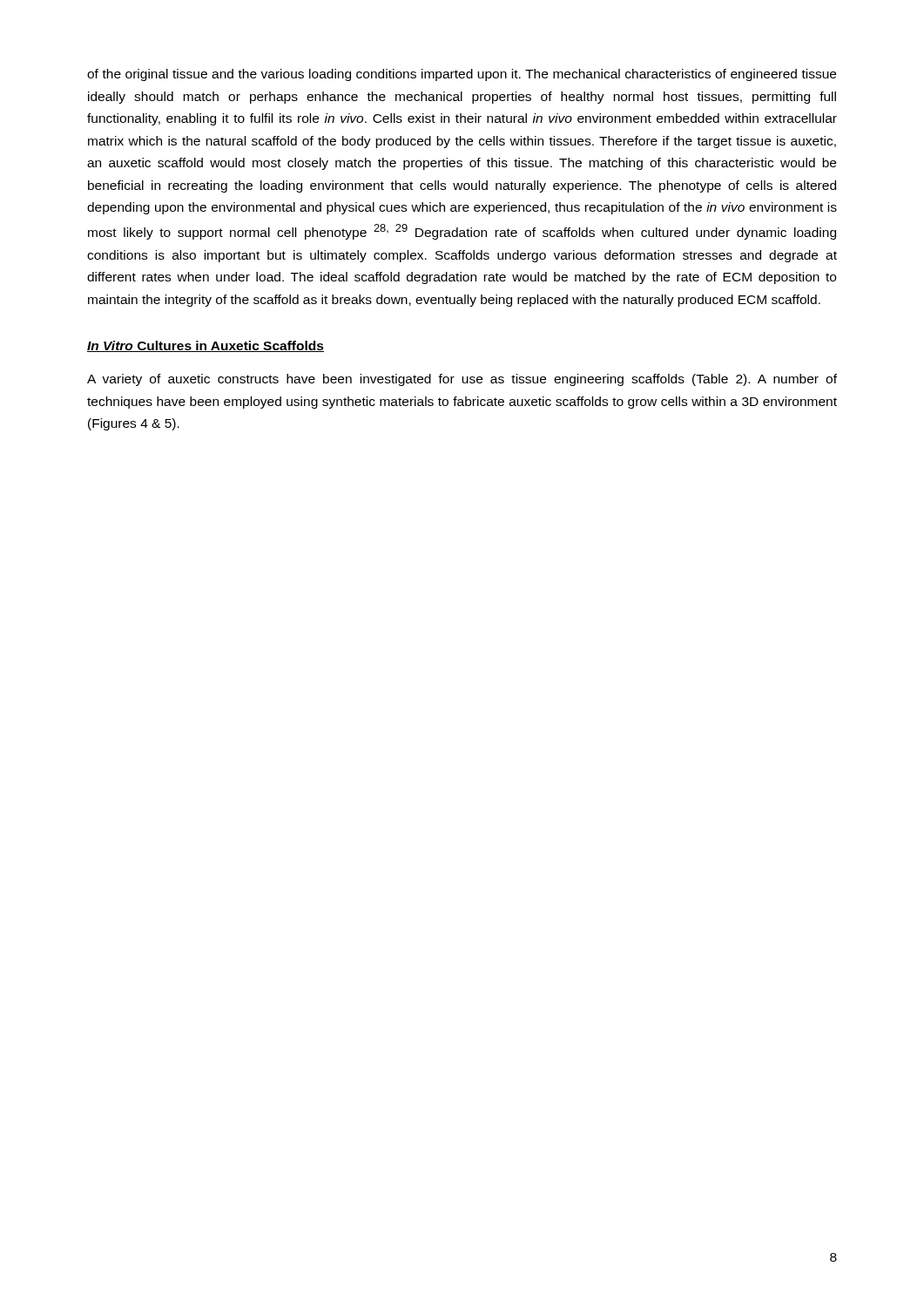Find the text starting "A variety of auxetic constructs have been"

462,401
